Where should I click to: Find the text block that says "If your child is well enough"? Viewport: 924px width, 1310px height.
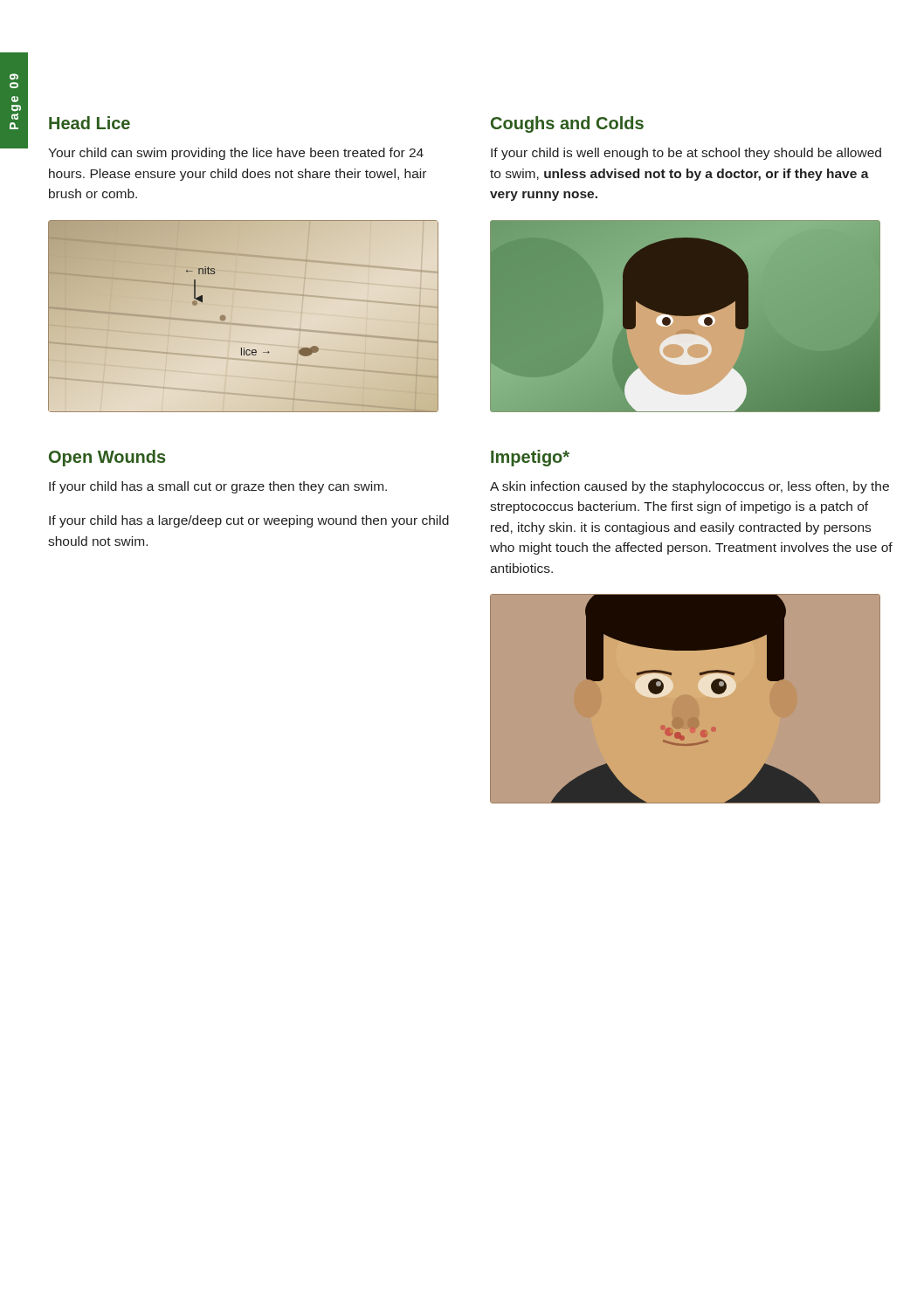click(686, 173)
